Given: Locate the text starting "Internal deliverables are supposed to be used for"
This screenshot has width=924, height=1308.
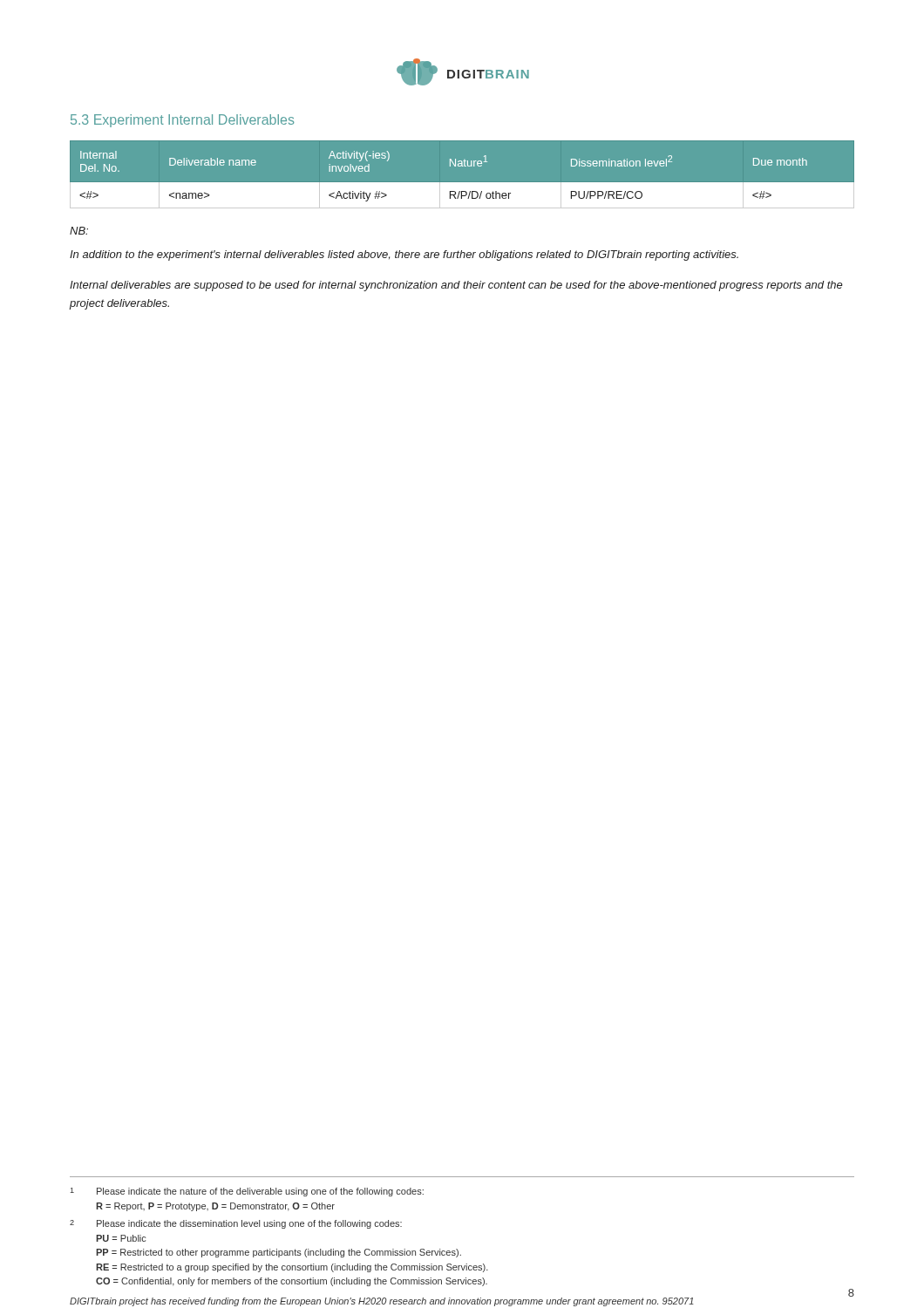Looking at the screenshot, I should click(x=456, y=294).
